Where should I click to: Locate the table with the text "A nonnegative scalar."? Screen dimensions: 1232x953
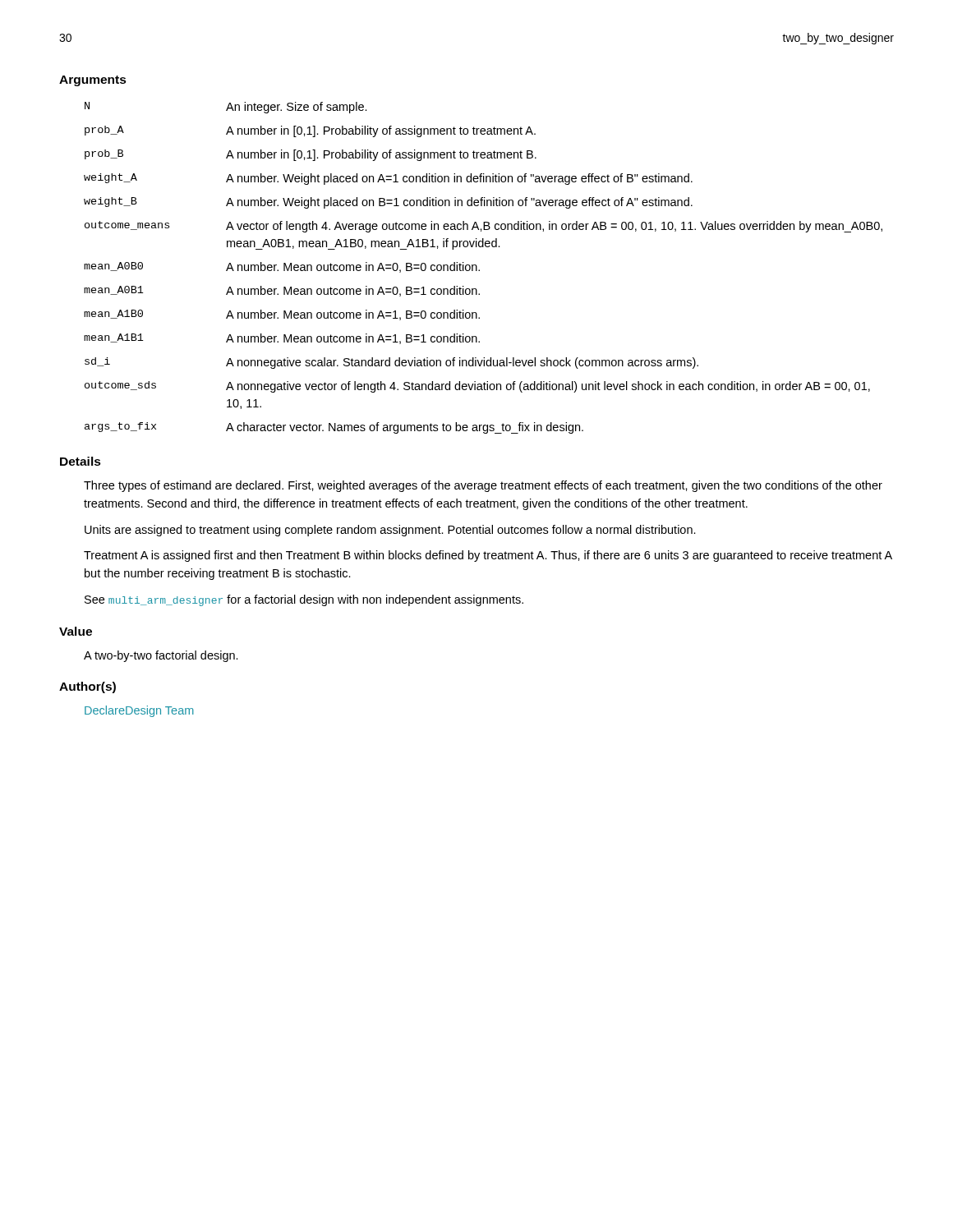pyautogui.click(x=476, y=267)
